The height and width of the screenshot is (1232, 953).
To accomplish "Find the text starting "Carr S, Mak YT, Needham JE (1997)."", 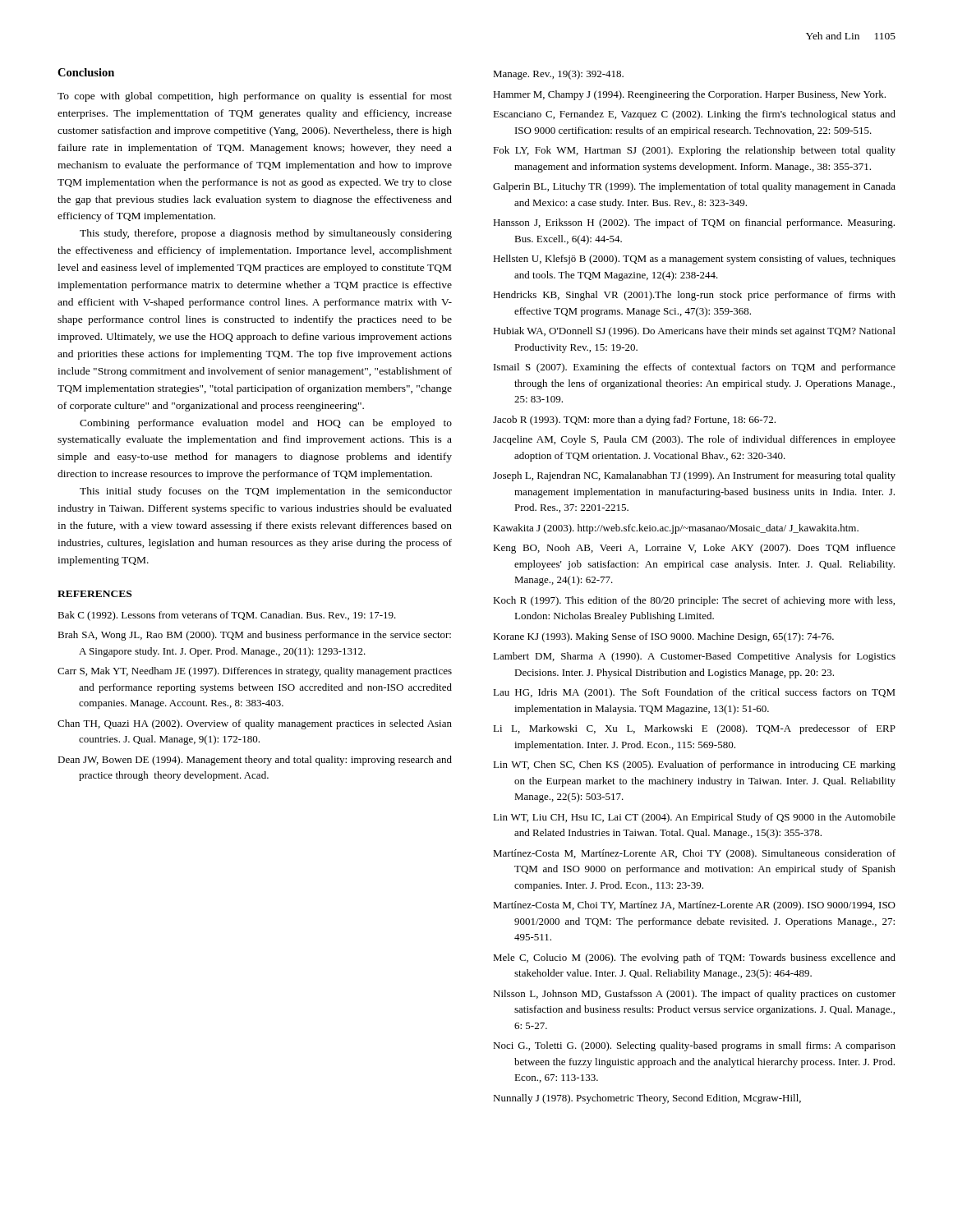I will click(x=255, y=687).
